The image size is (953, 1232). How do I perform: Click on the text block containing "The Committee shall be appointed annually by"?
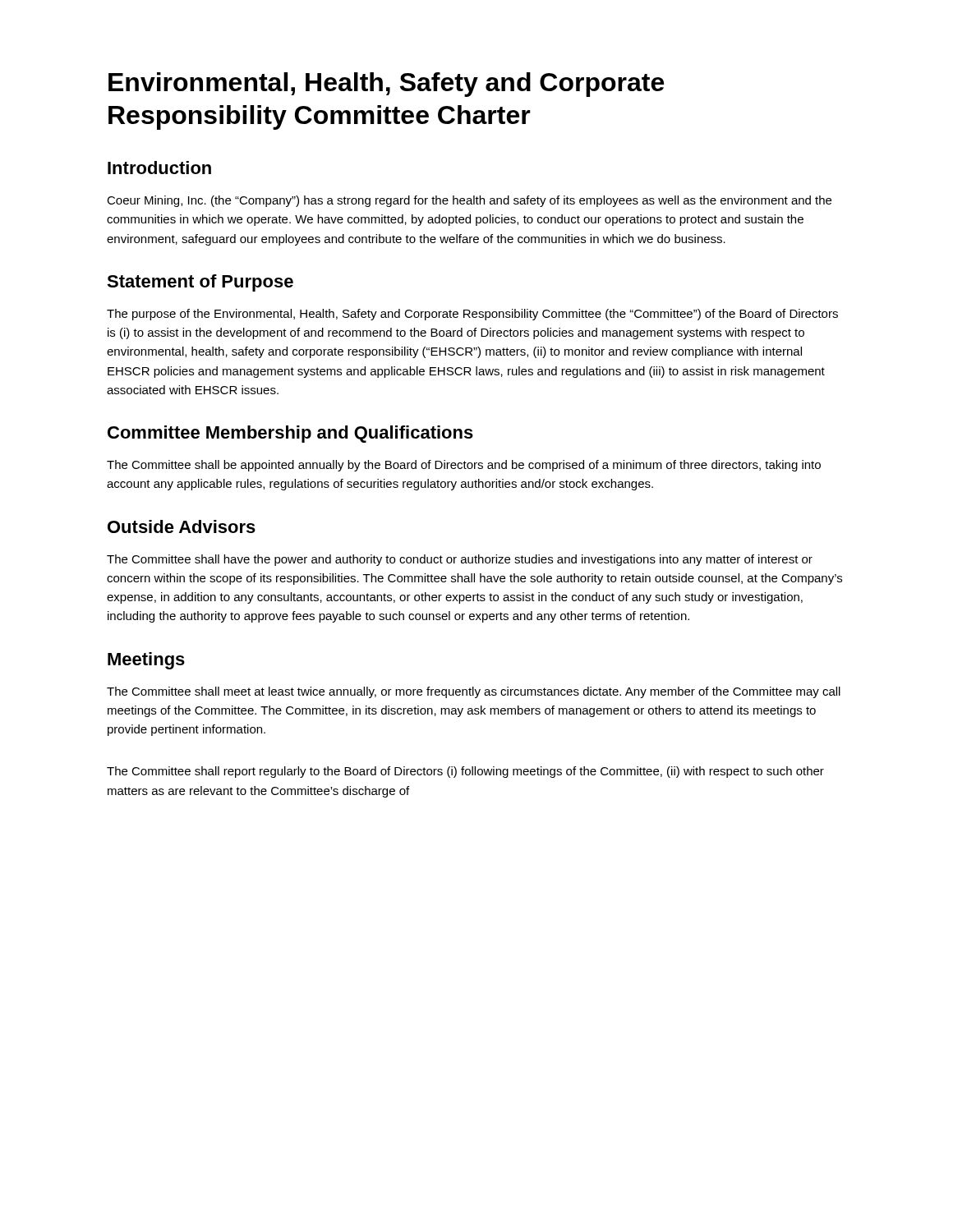click(476, 474)
